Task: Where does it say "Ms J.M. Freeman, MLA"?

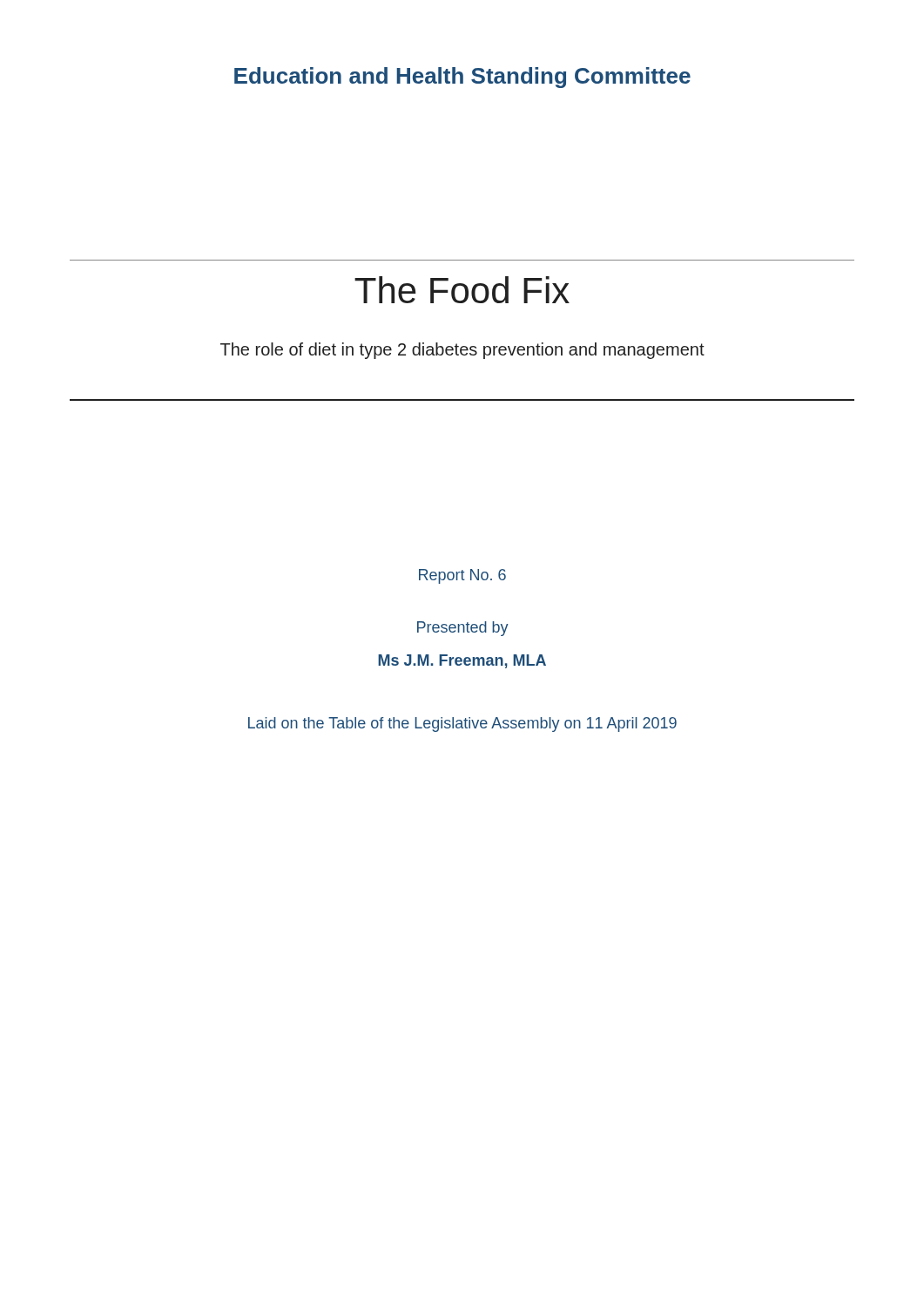Action: click(462, 660)
